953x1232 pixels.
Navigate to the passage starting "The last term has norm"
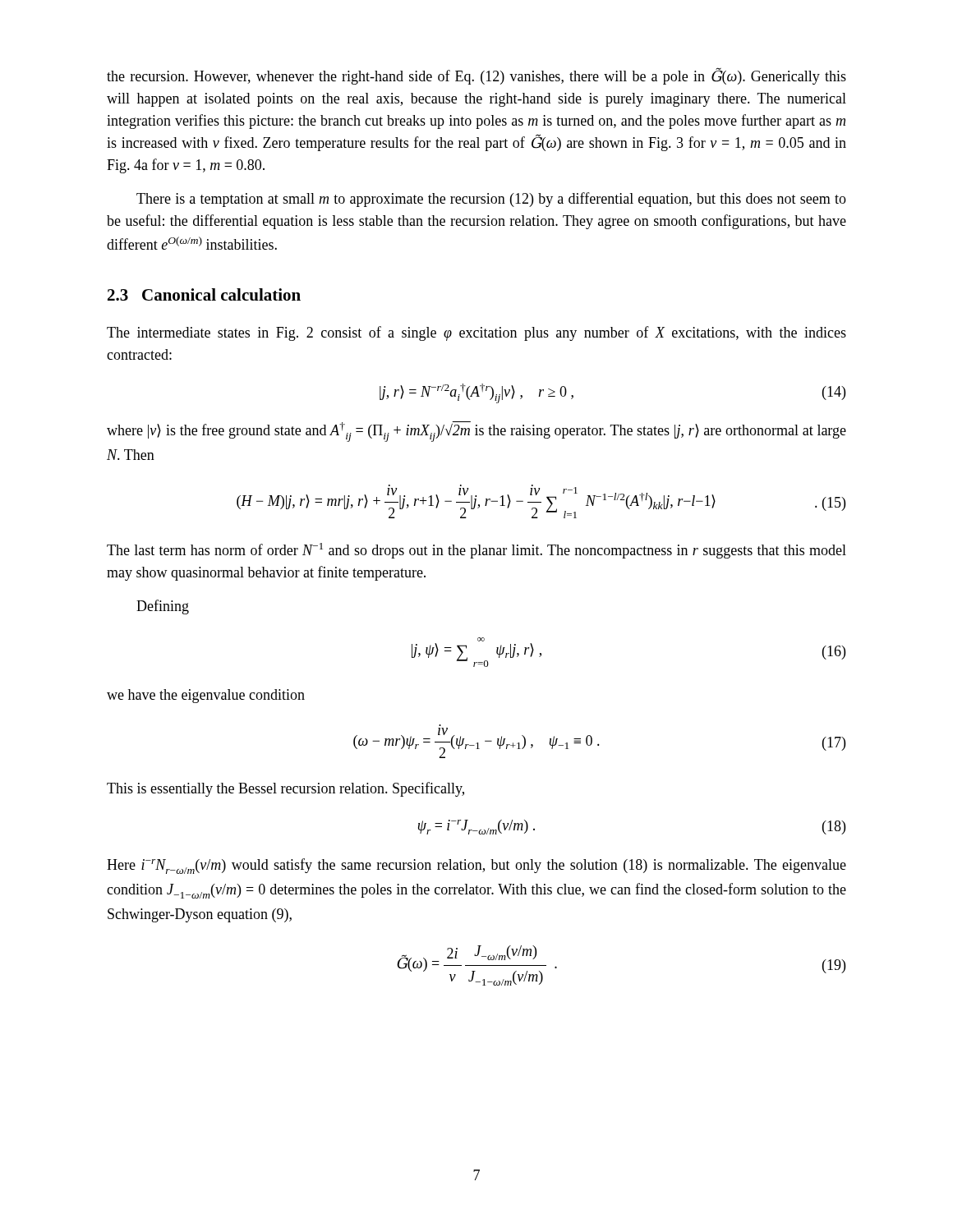[476, 561]
